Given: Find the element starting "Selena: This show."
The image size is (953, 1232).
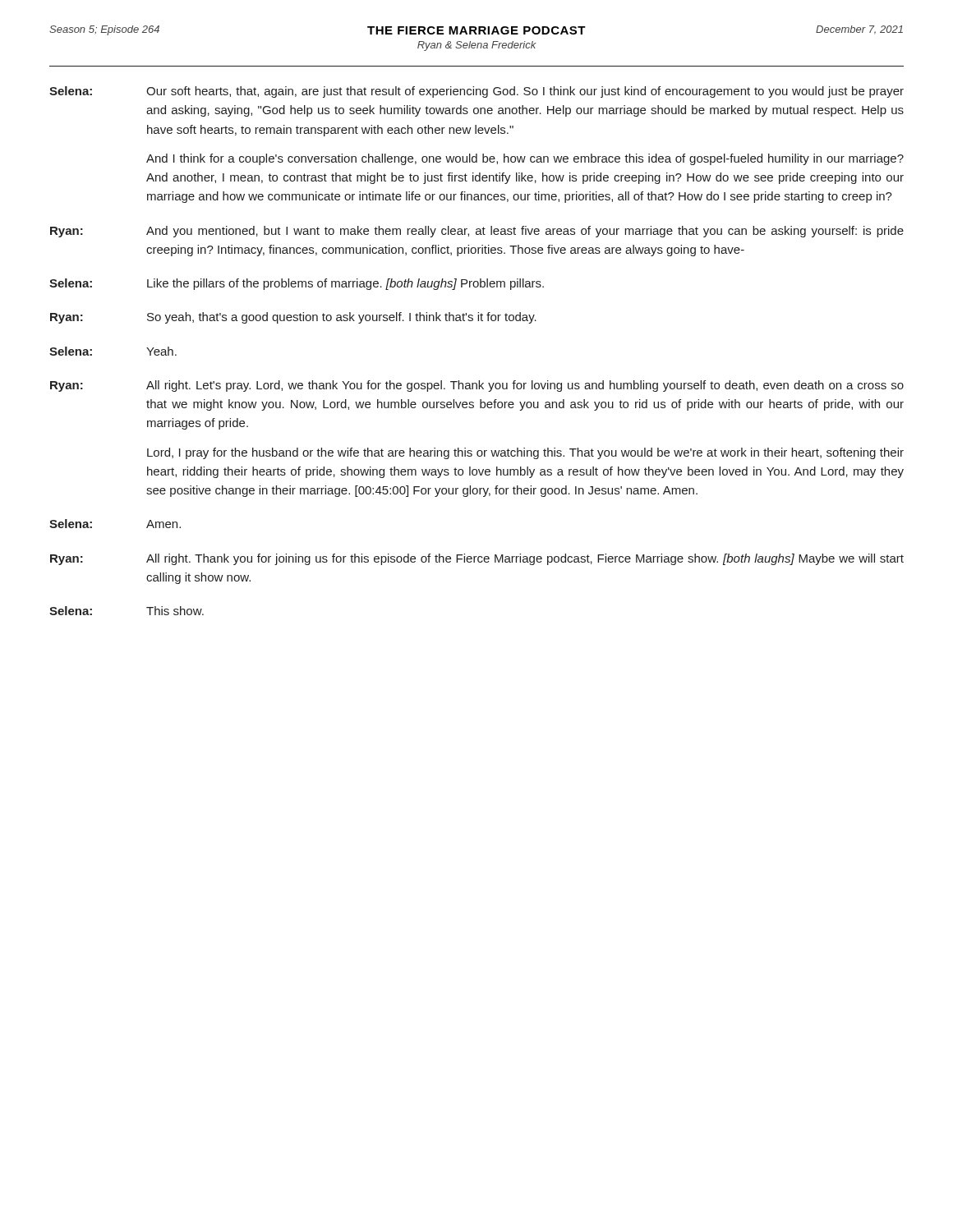Looking at the screenshot, I should (74, 611).
